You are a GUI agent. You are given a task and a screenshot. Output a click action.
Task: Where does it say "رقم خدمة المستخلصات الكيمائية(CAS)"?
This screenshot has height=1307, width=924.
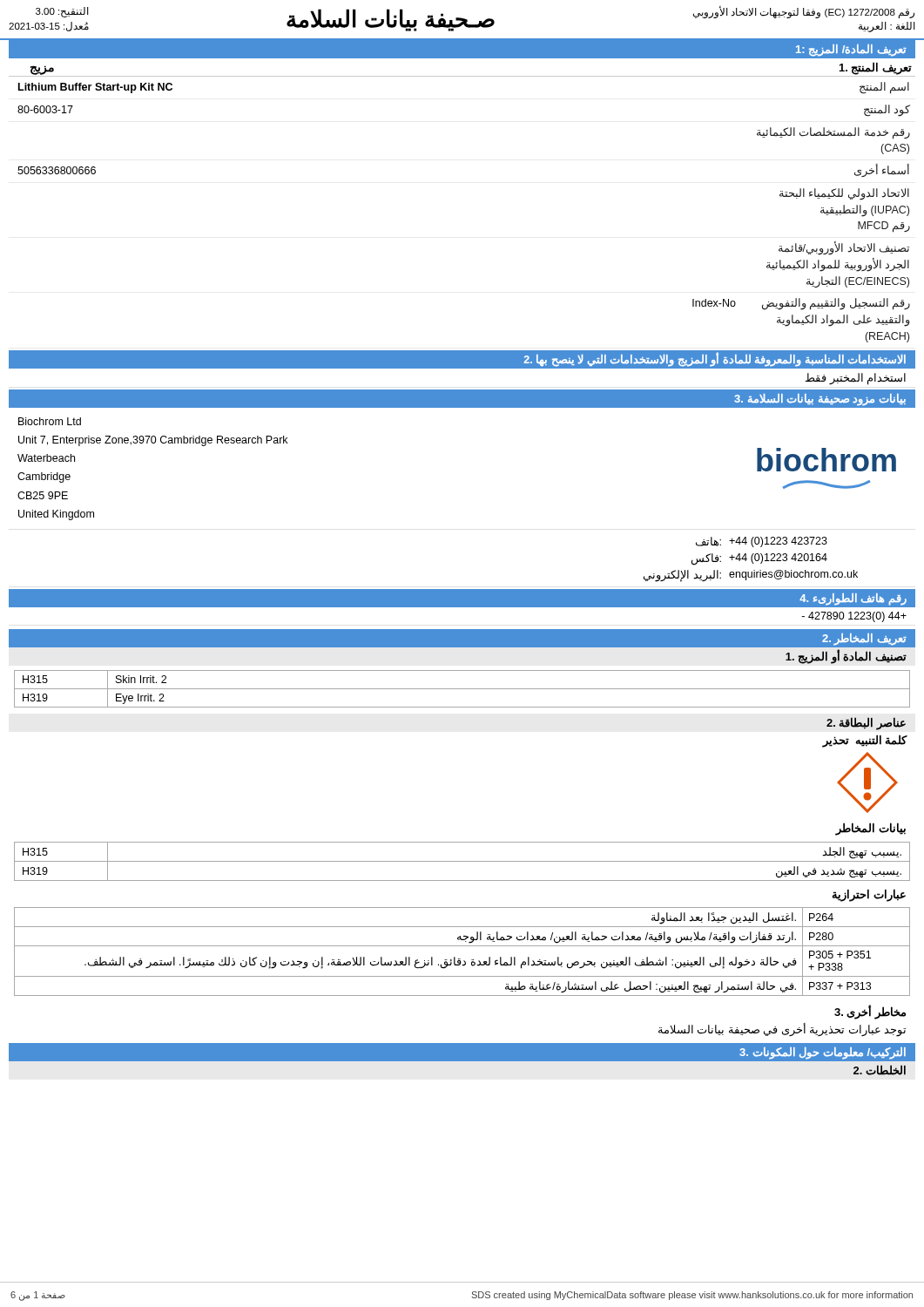[x=833, y=133]
